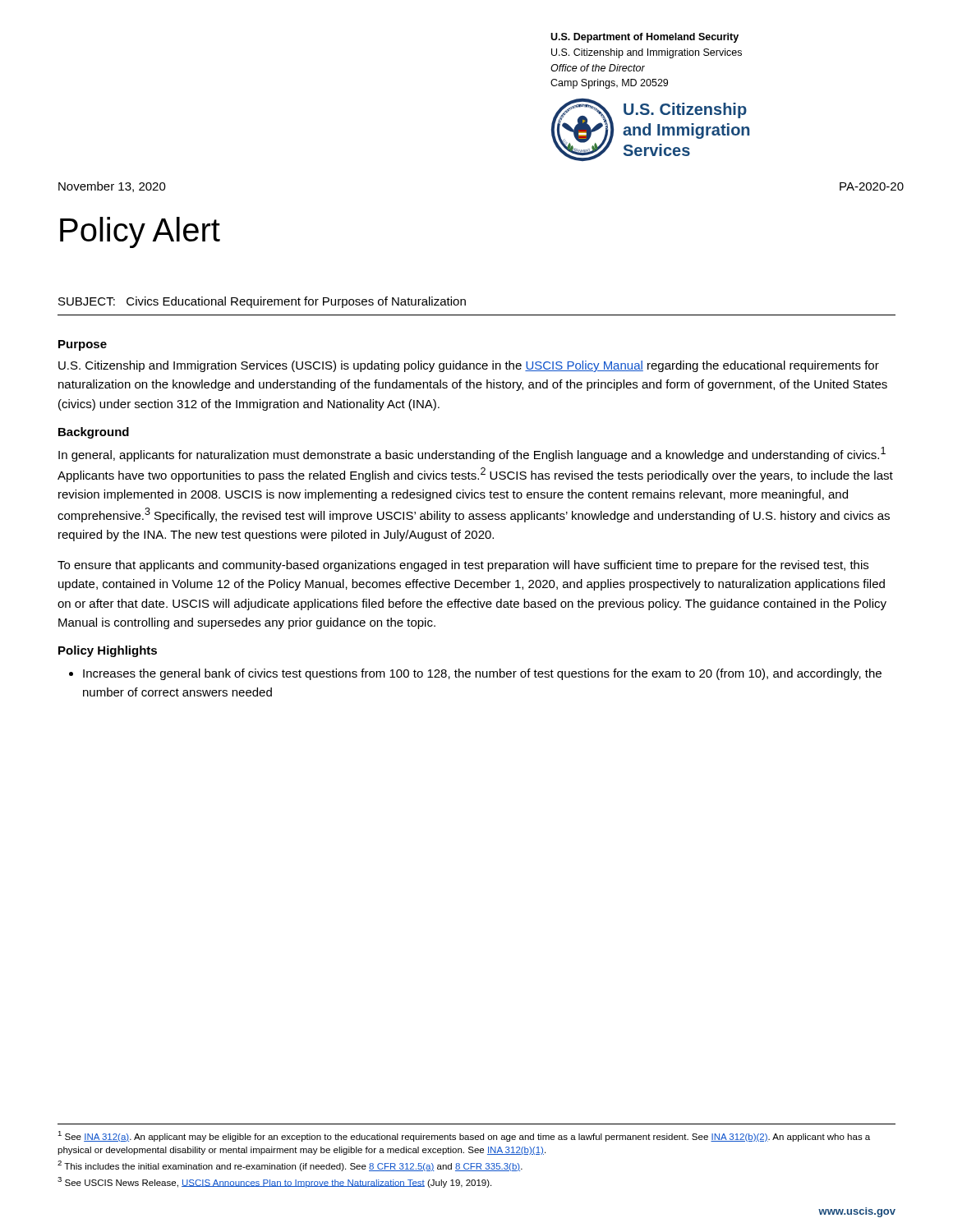Point to the text starting "SUBJECT: Civics Educational Requirement for Purposes"
The width and height of the screenshot is (953, 1232).
coord(262,301)
